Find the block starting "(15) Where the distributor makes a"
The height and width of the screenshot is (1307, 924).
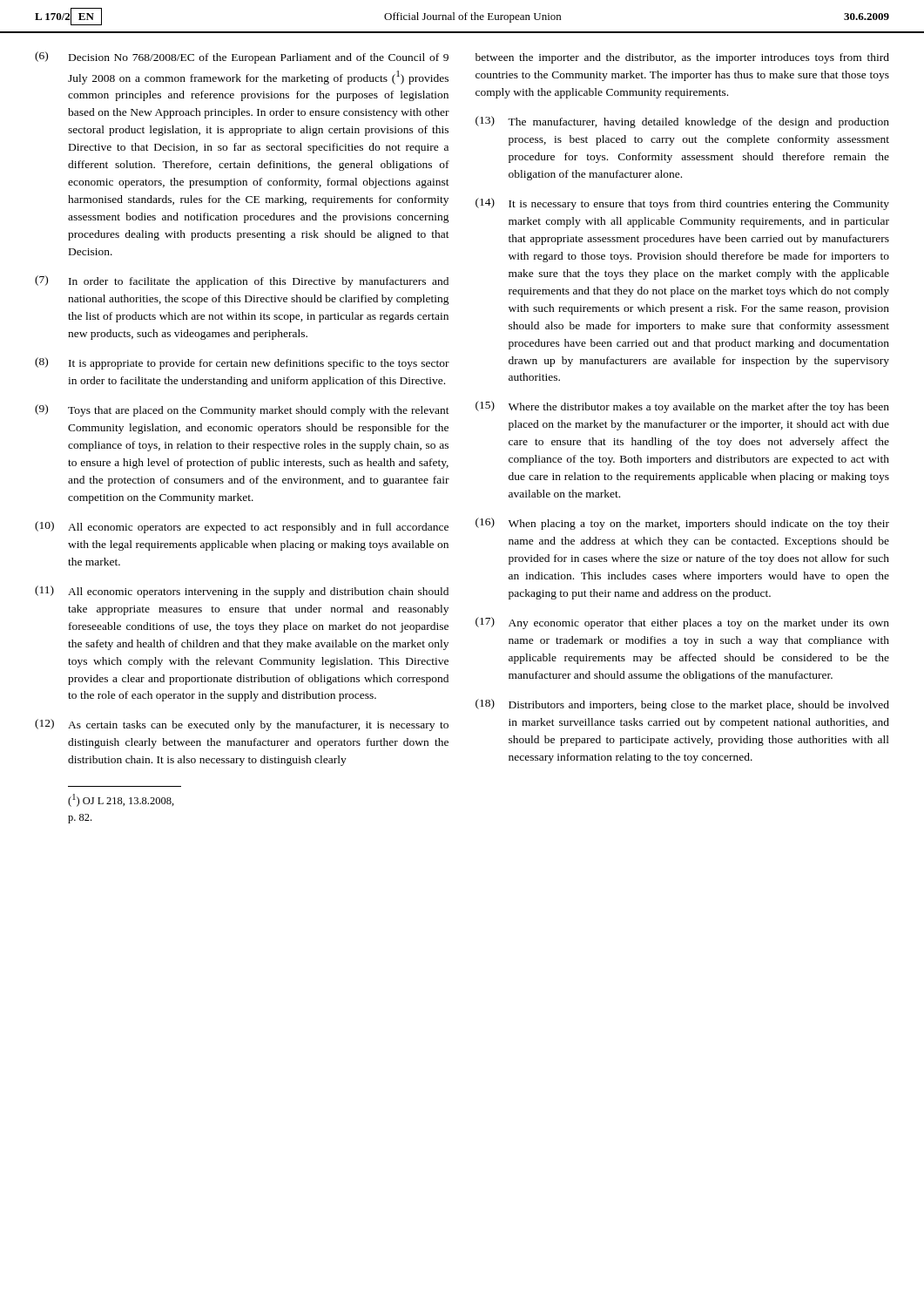(682, 451)
